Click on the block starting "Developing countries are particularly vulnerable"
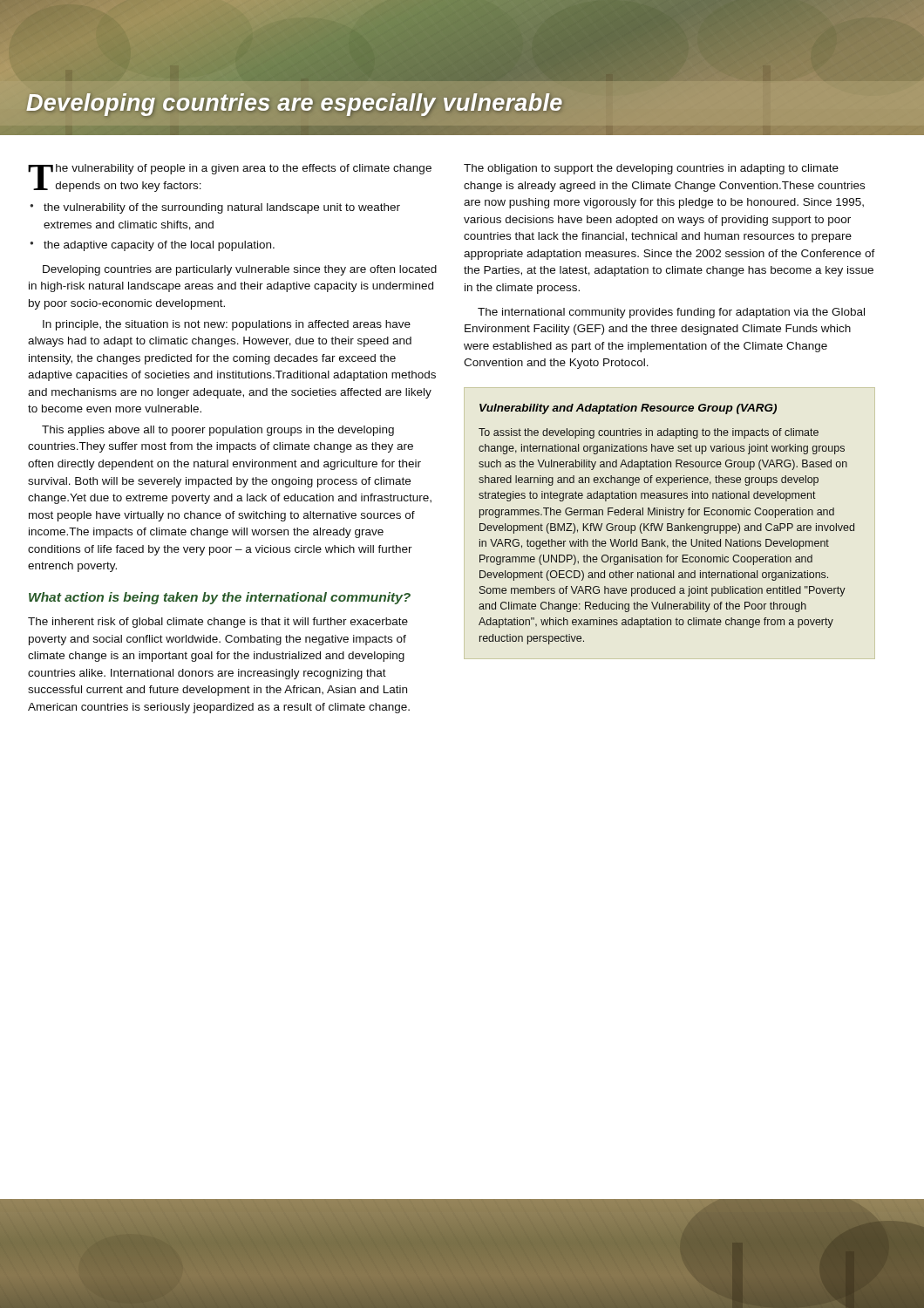The image size is (924, 1308). (x=232, y=286)
